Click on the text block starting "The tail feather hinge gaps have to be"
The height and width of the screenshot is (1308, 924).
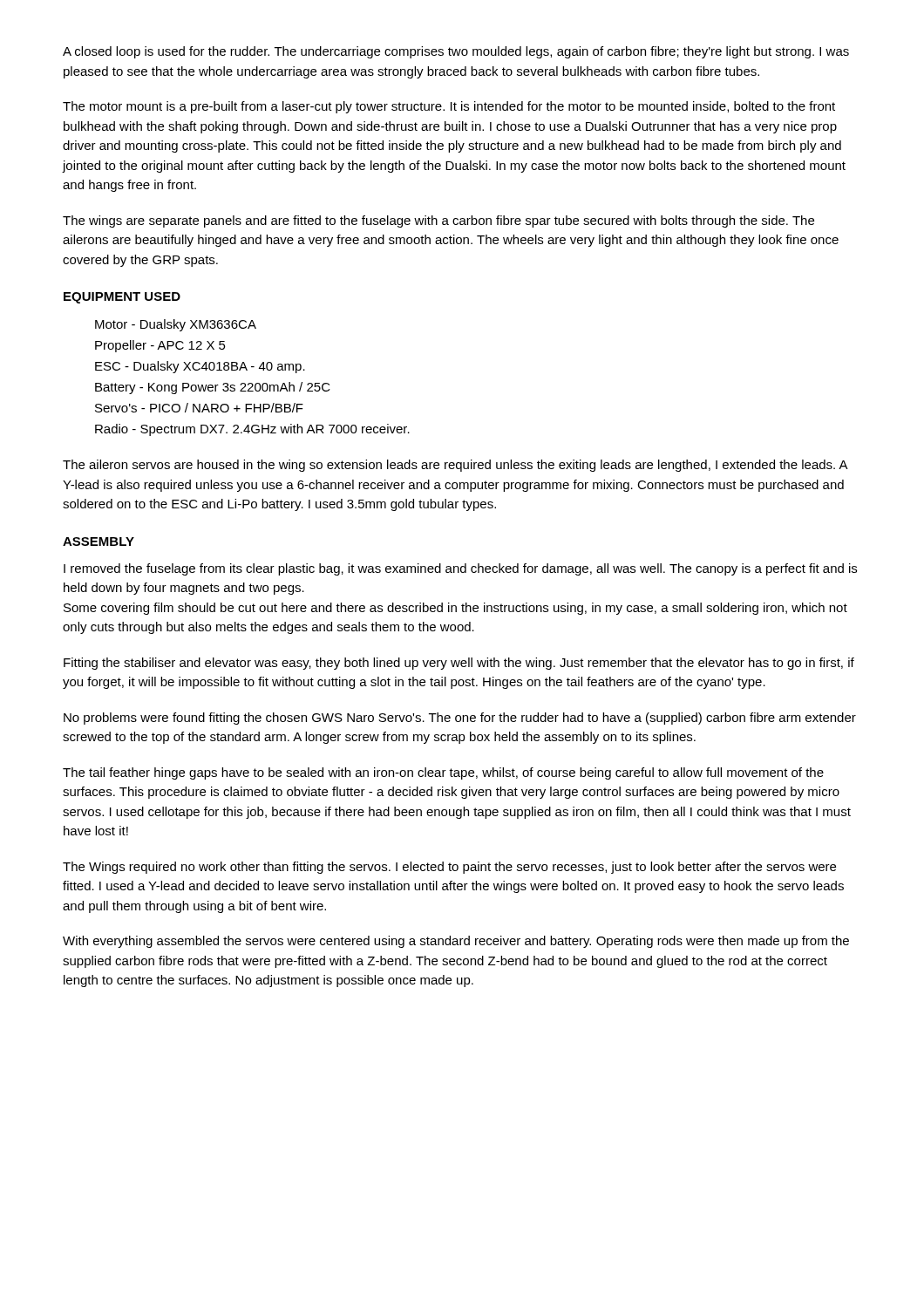click(457, 801)
